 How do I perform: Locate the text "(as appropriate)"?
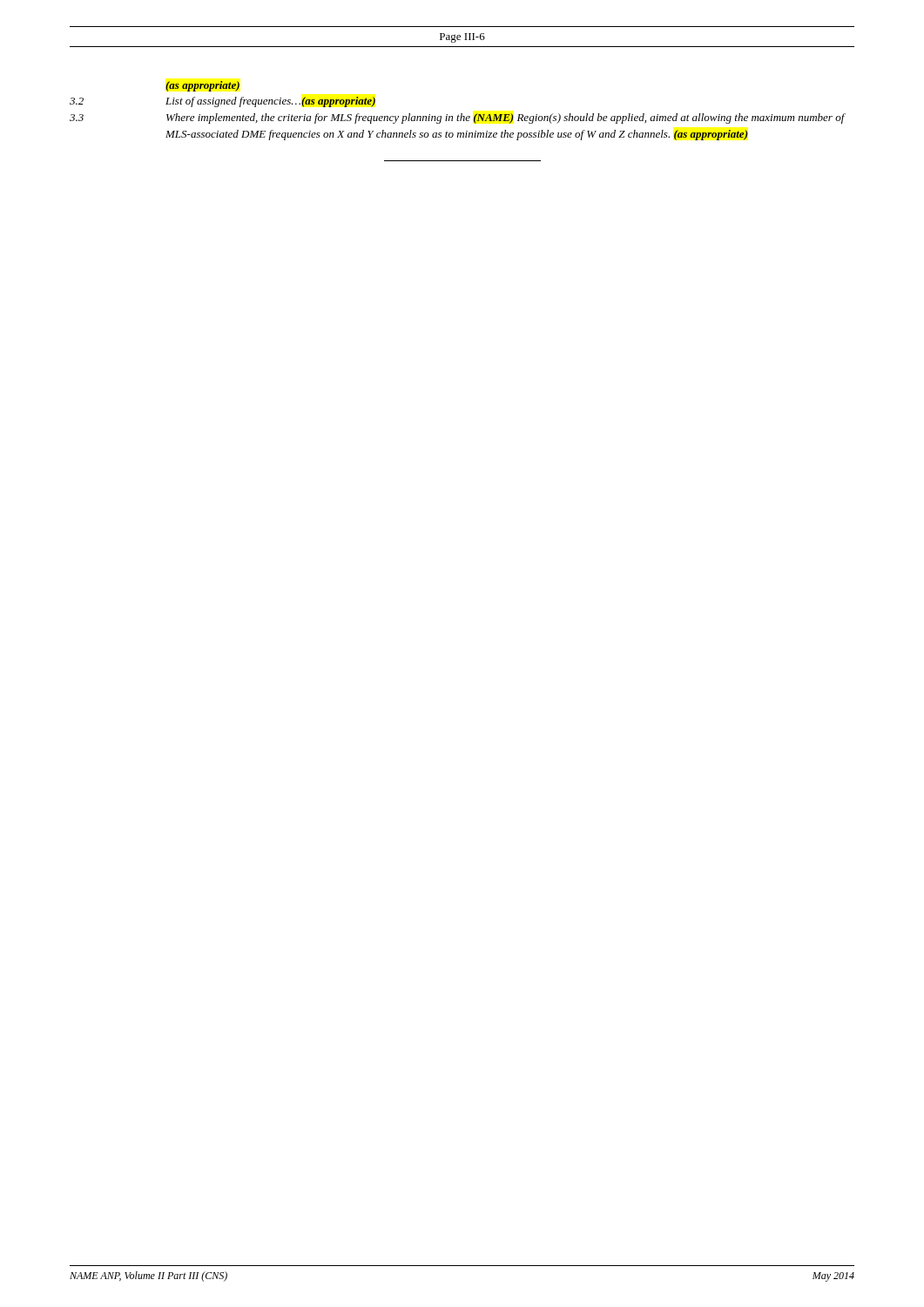[x=203, y=85]
